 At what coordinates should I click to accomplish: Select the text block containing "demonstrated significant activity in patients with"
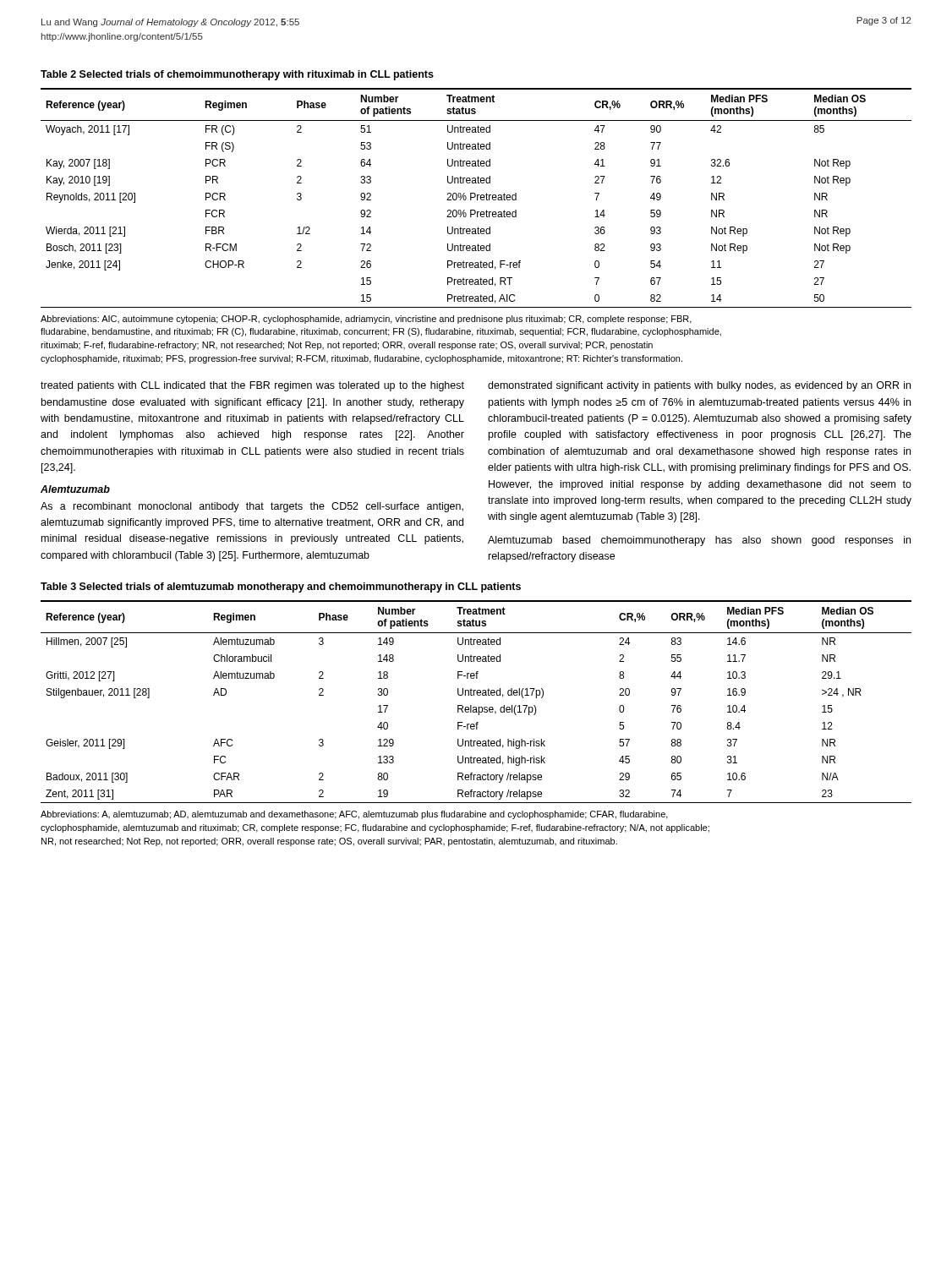click(x=700, y=451)
